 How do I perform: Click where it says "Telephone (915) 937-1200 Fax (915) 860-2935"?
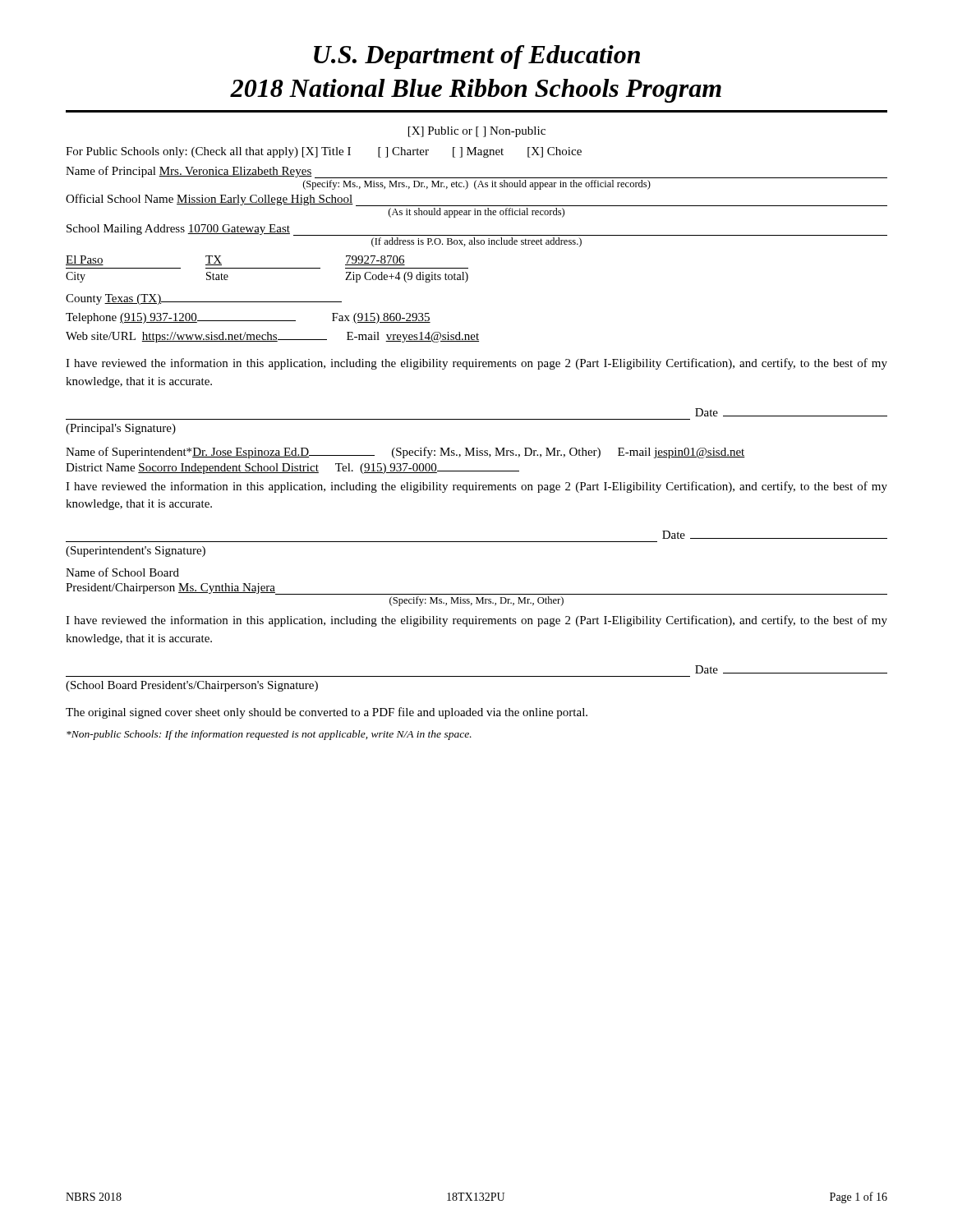(248, 317)
